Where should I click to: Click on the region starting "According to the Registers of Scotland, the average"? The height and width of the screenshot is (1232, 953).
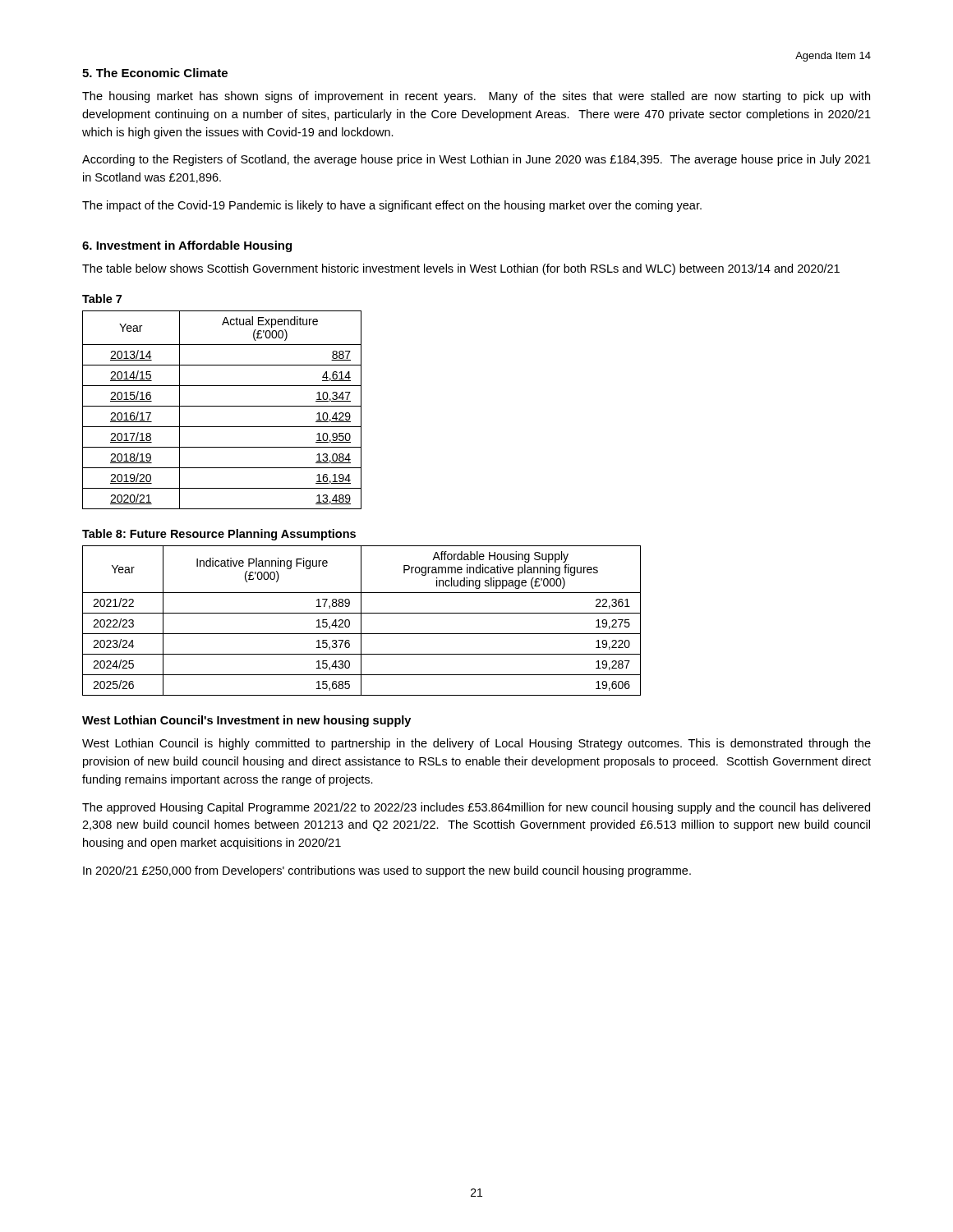click(x=476, y=168)
